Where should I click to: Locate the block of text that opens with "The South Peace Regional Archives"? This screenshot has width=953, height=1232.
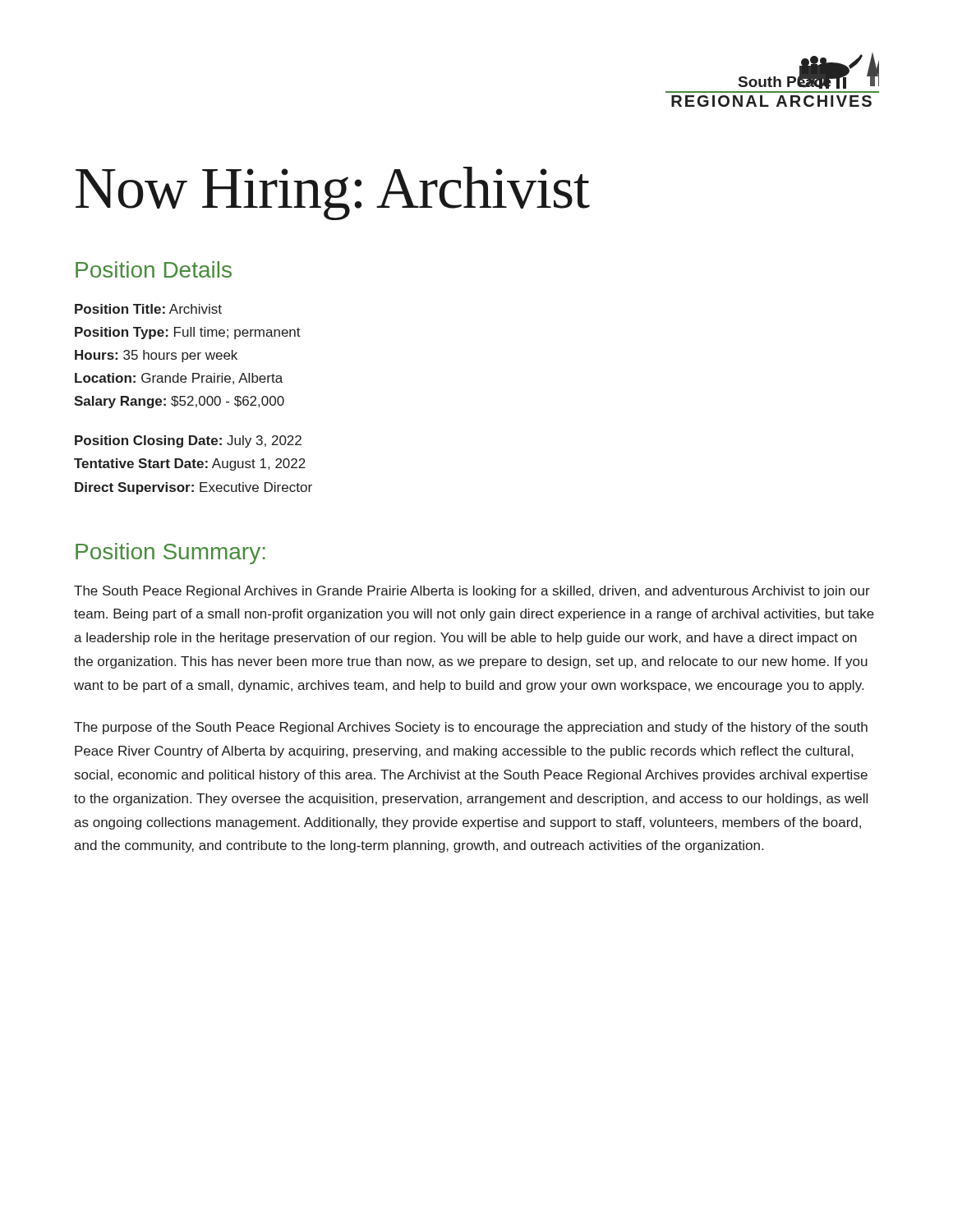(x=474, y=638)
